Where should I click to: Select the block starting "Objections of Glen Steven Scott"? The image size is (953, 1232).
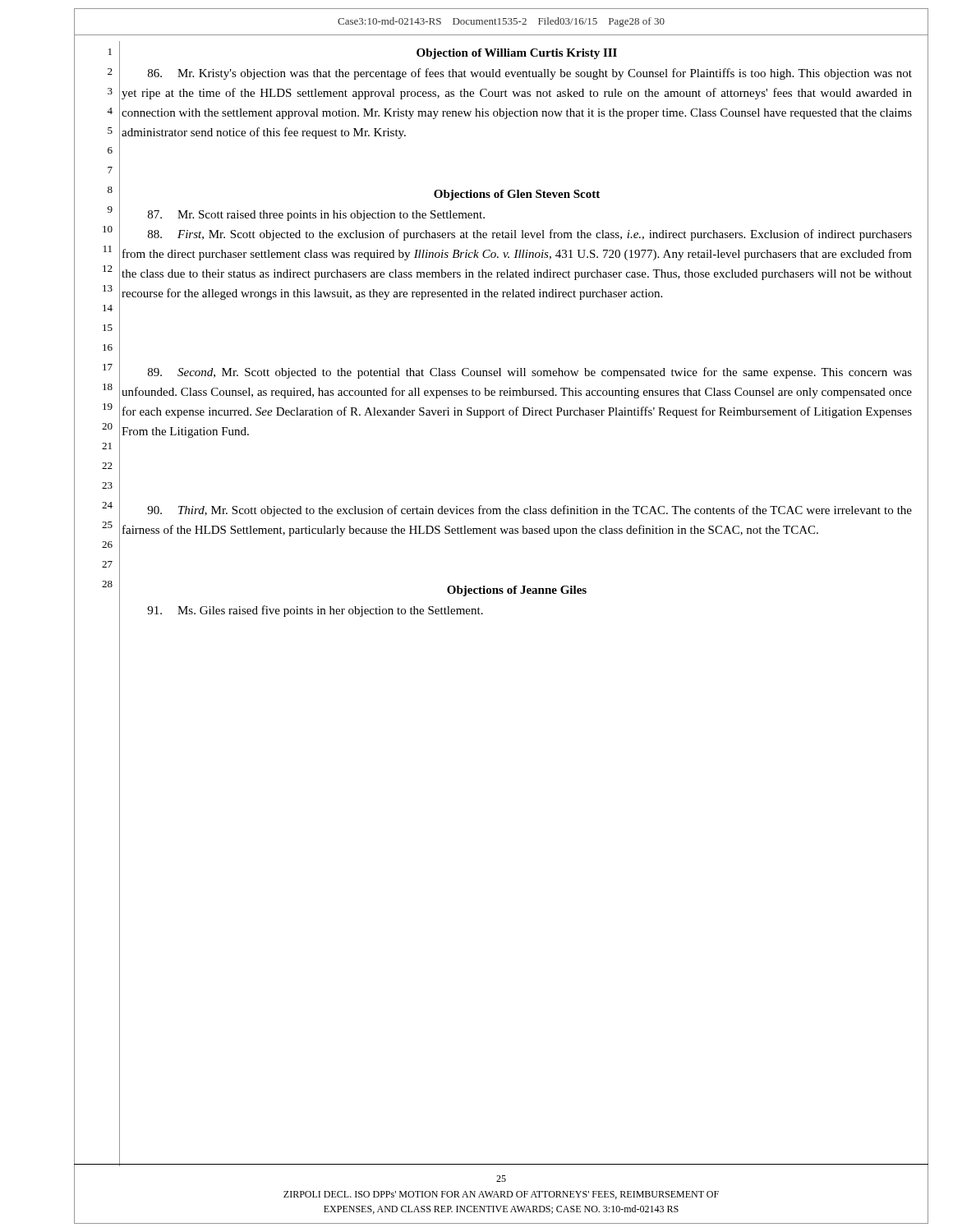517,194
